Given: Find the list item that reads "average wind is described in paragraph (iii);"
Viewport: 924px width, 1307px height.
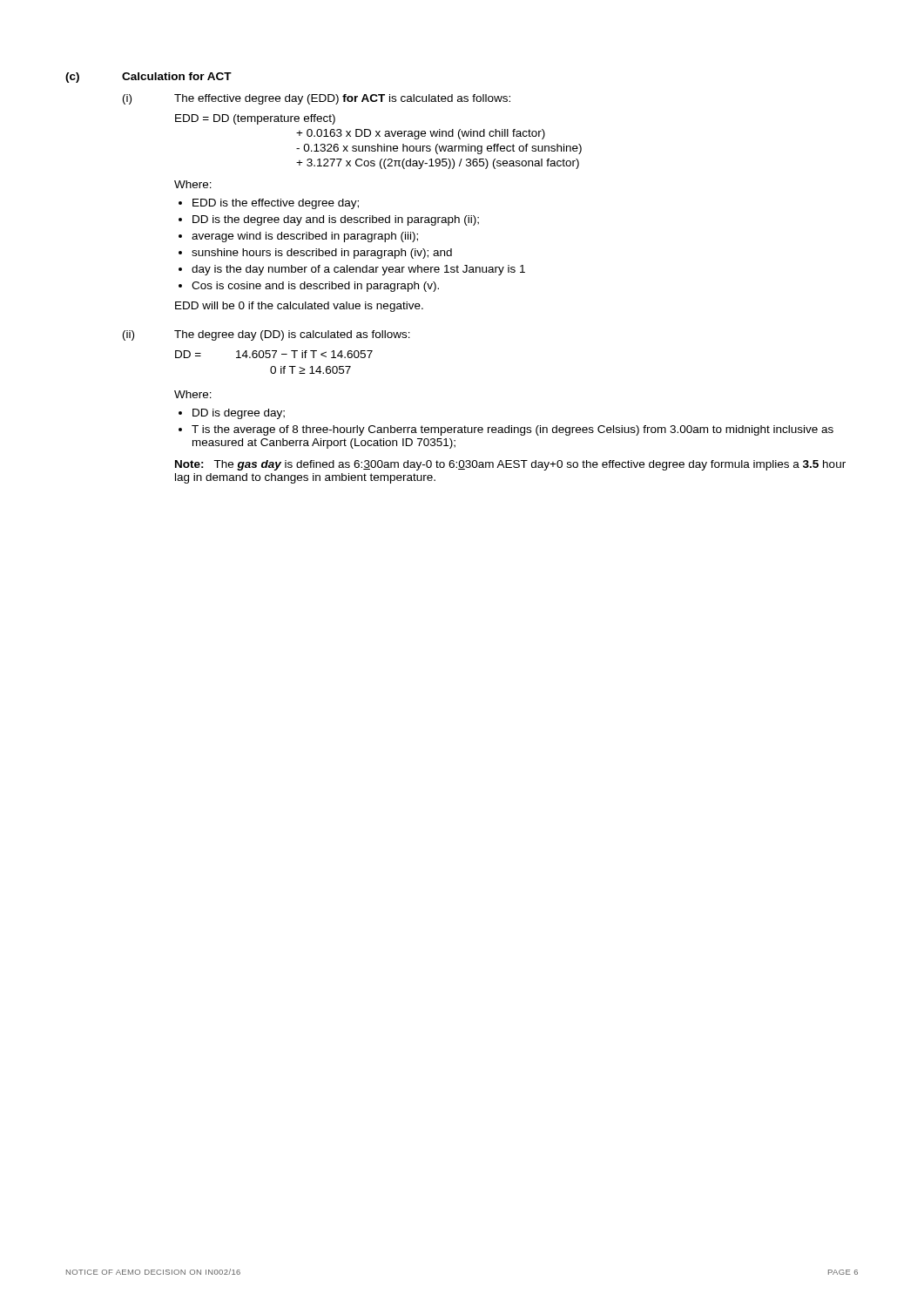Looking at the screenshot, I should 305,236.
